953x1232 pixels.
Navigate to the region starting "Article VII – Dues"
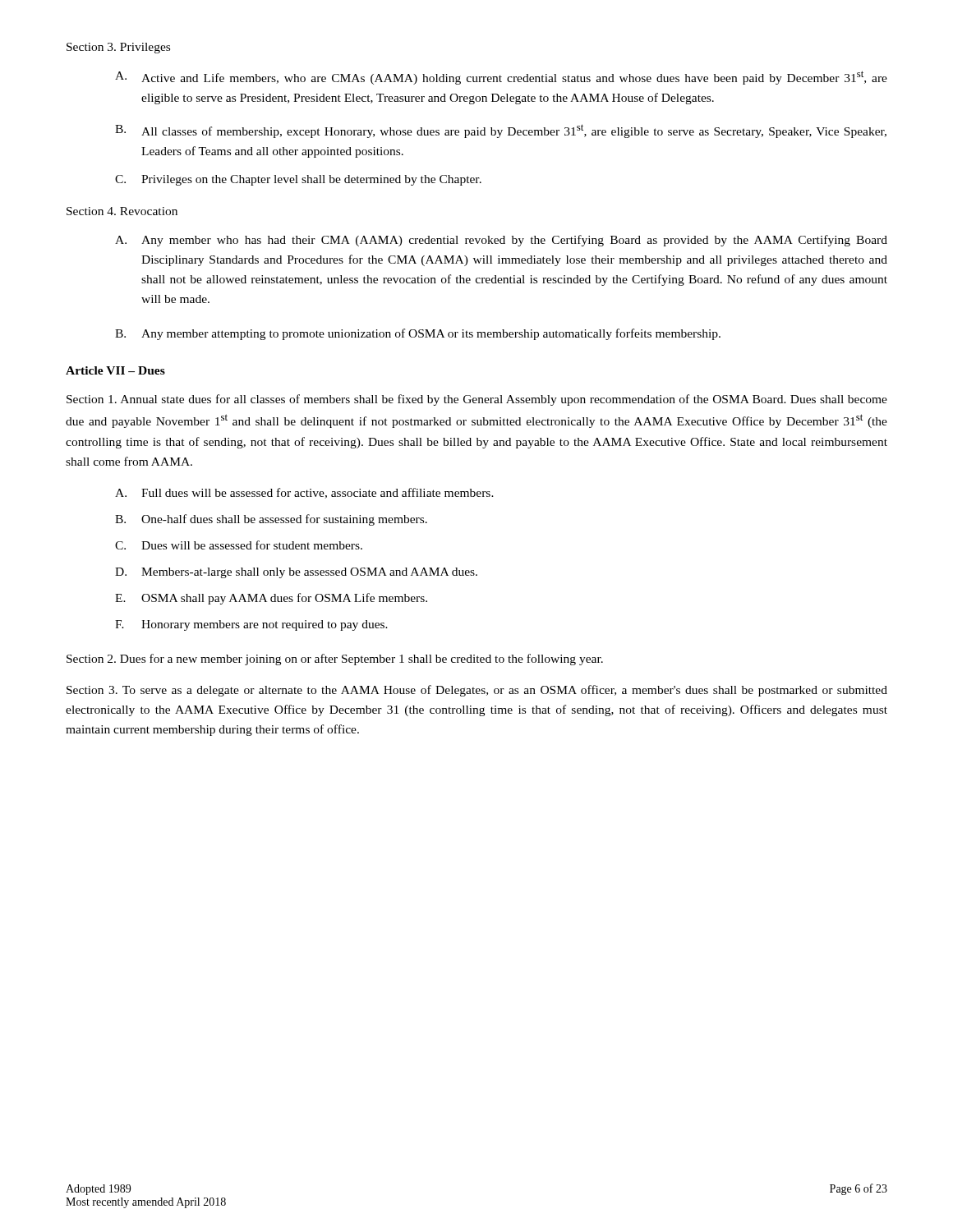[x=115, y=370]
